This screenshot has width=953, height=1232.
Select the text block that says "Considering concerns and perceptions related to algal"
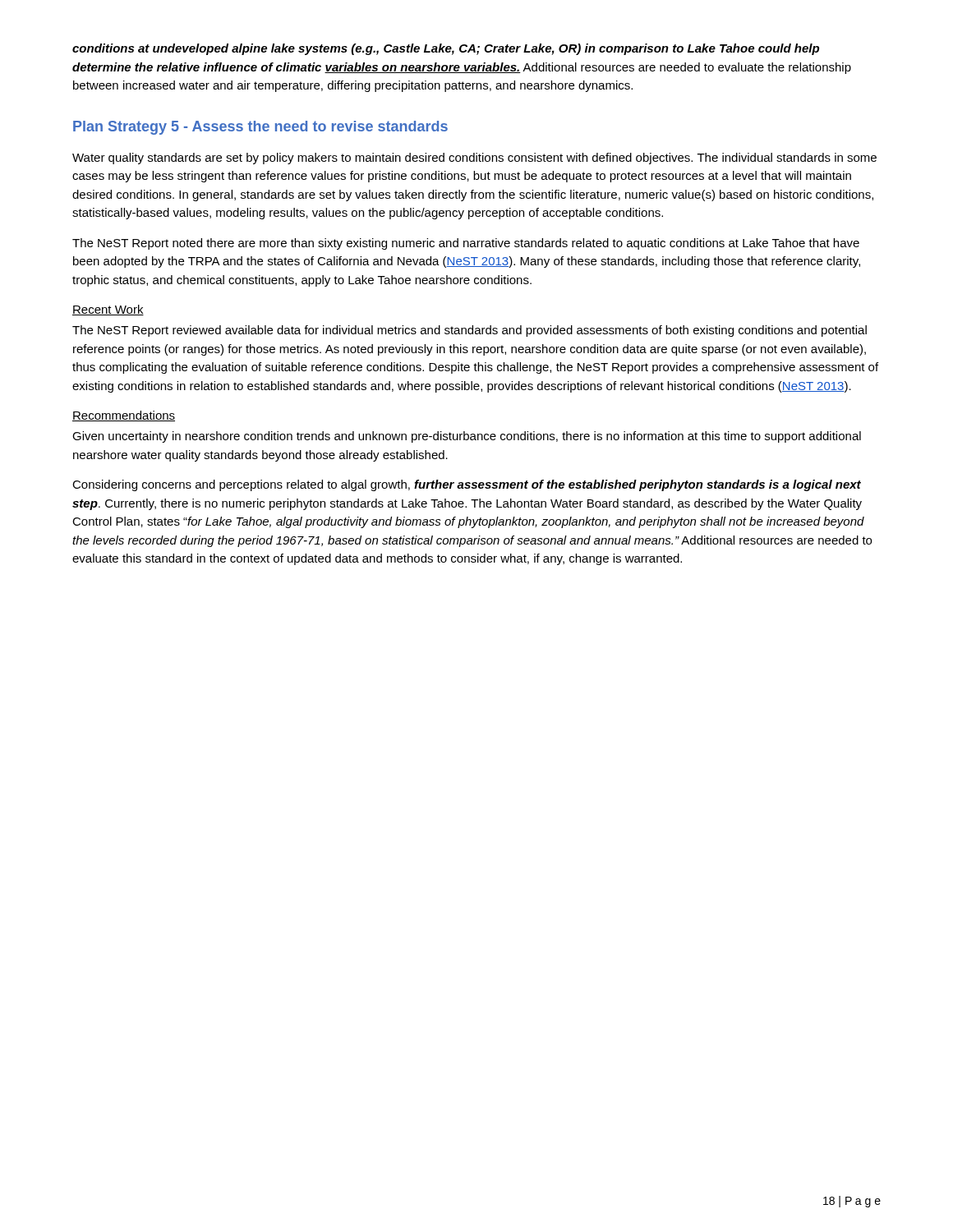point(476,522)
